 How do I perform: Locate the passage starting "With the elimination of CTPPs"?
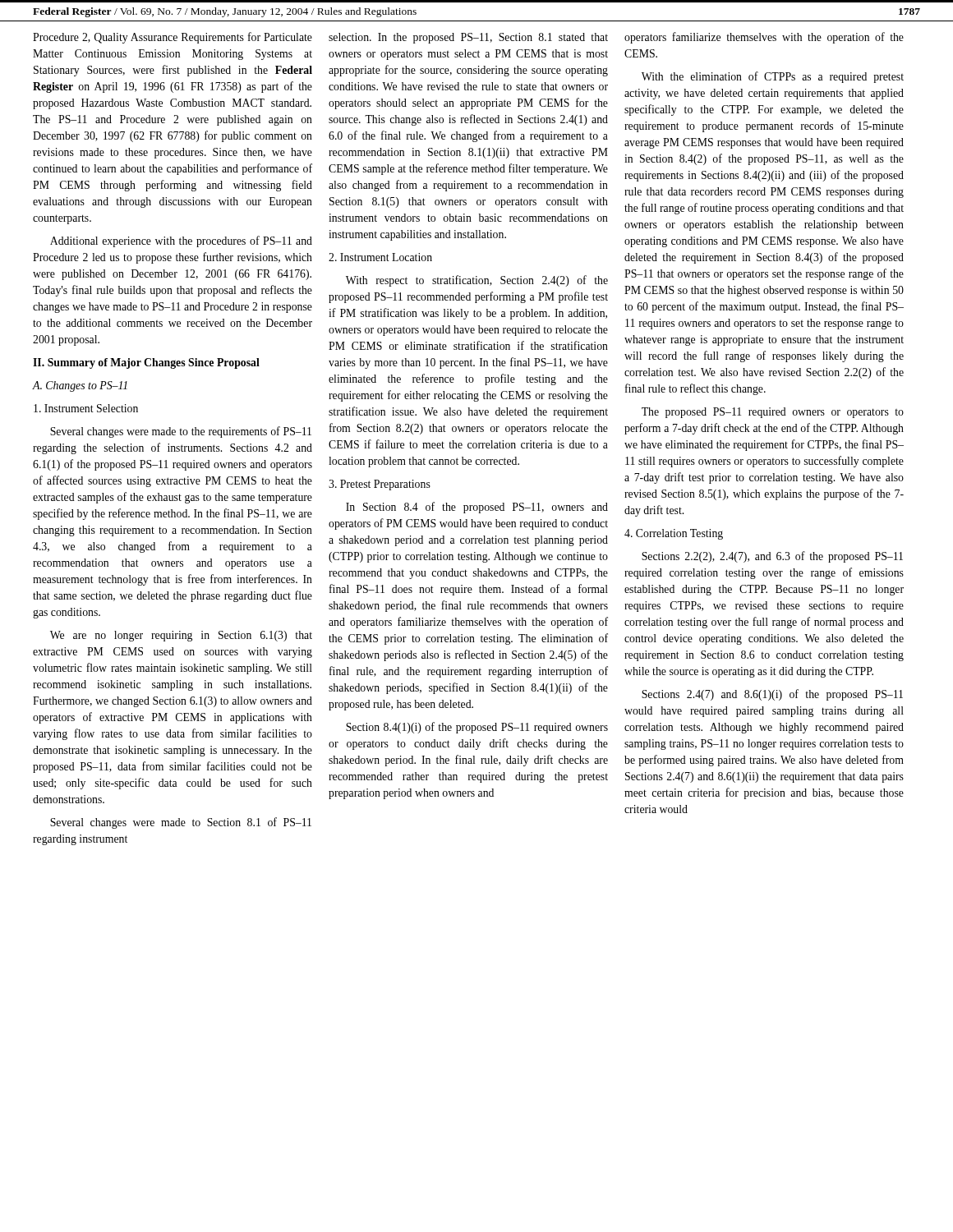click(764, 233)
